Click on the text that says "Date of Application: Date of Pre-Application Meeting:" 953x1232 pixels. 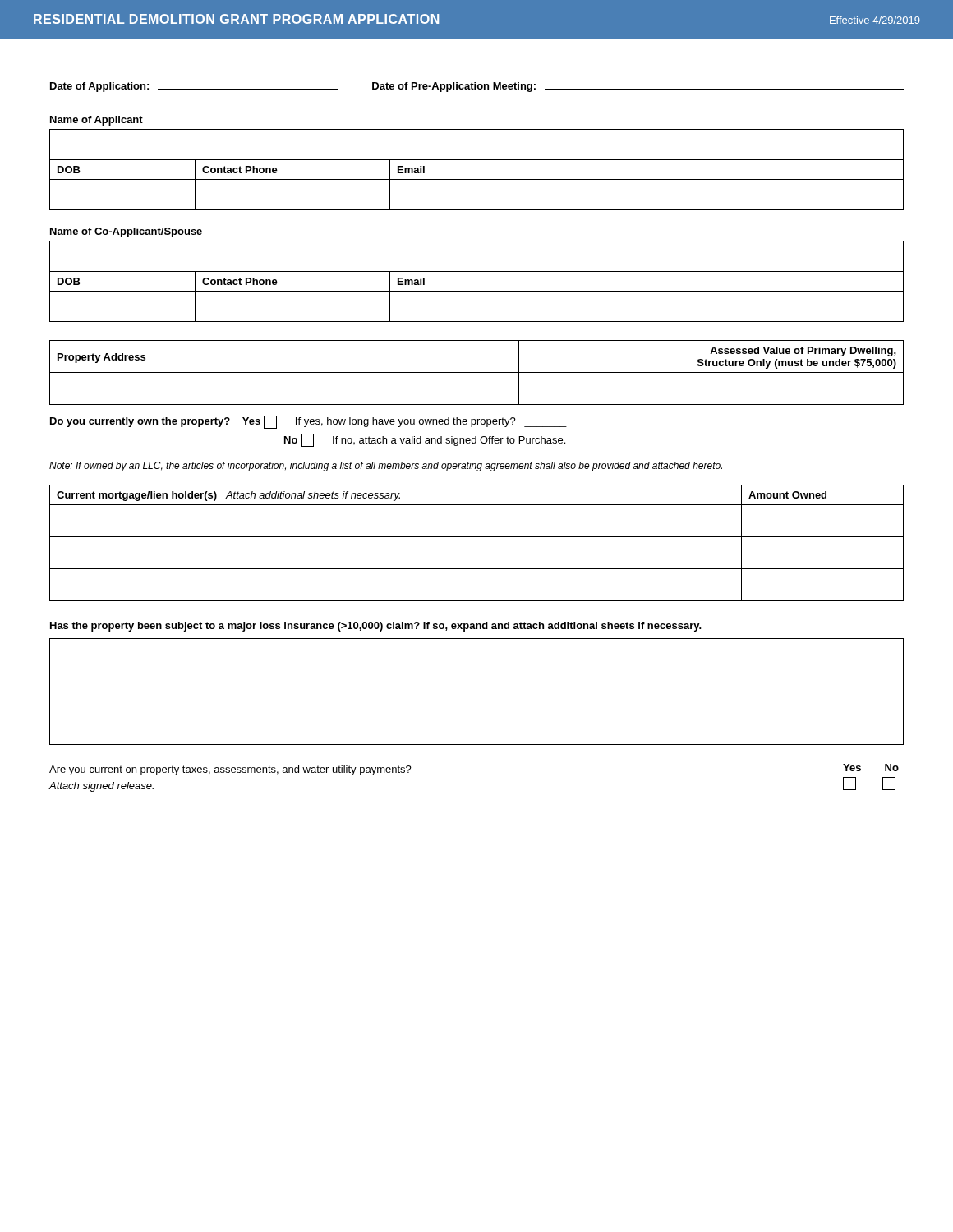tap(476, 83)
